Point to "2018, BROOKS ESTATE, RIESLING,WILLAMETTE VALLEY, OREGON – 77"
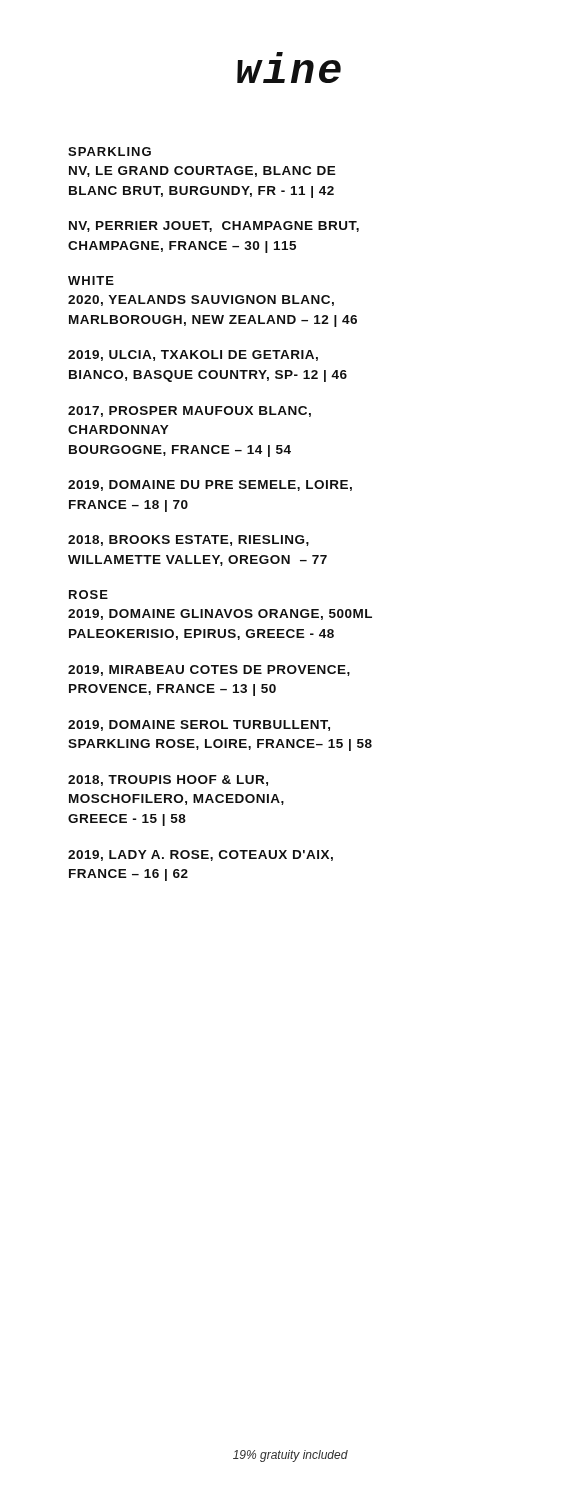 point(198,550)
